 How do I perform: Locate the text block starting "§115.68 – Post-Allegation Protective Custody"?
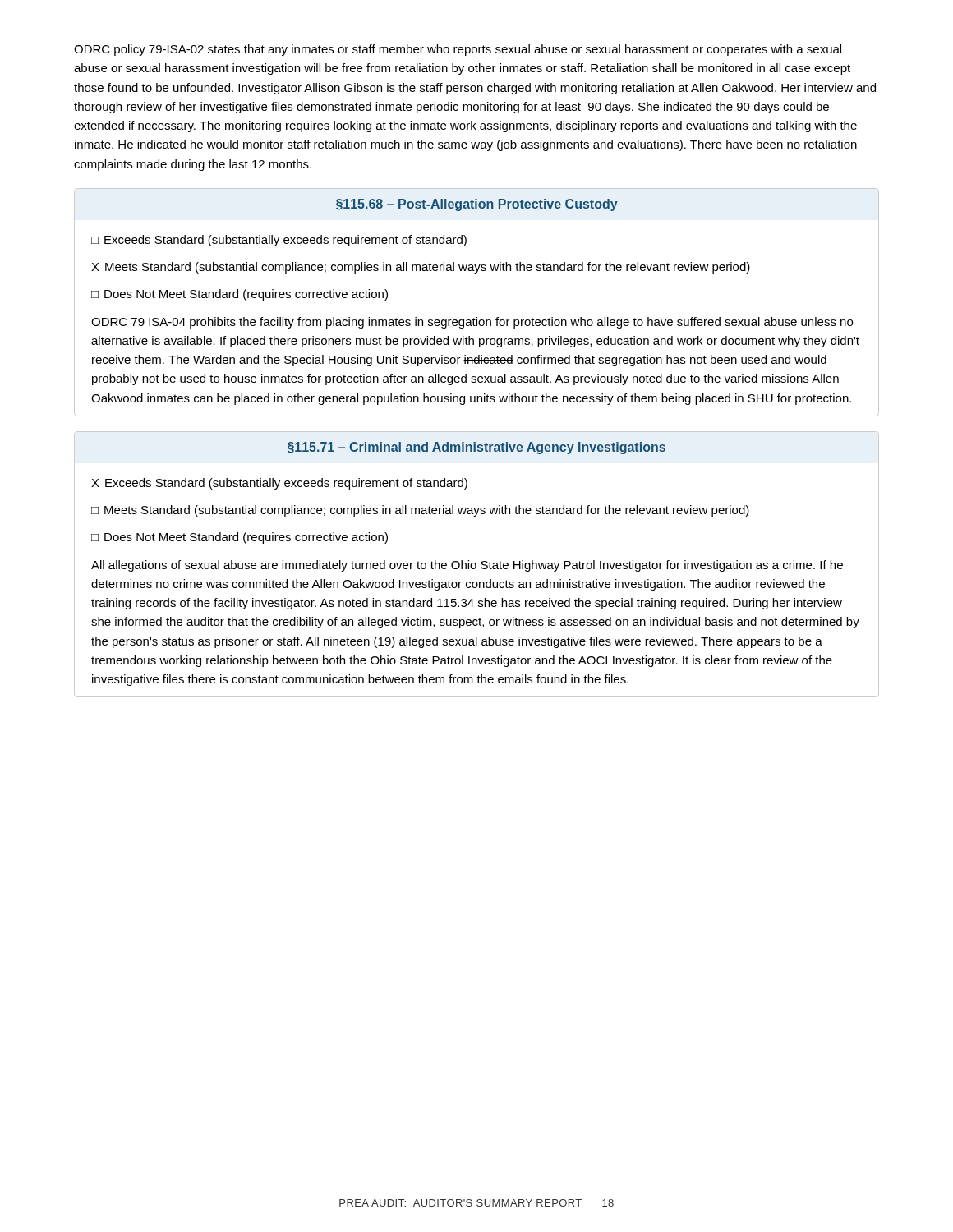(x=476, y=204)
